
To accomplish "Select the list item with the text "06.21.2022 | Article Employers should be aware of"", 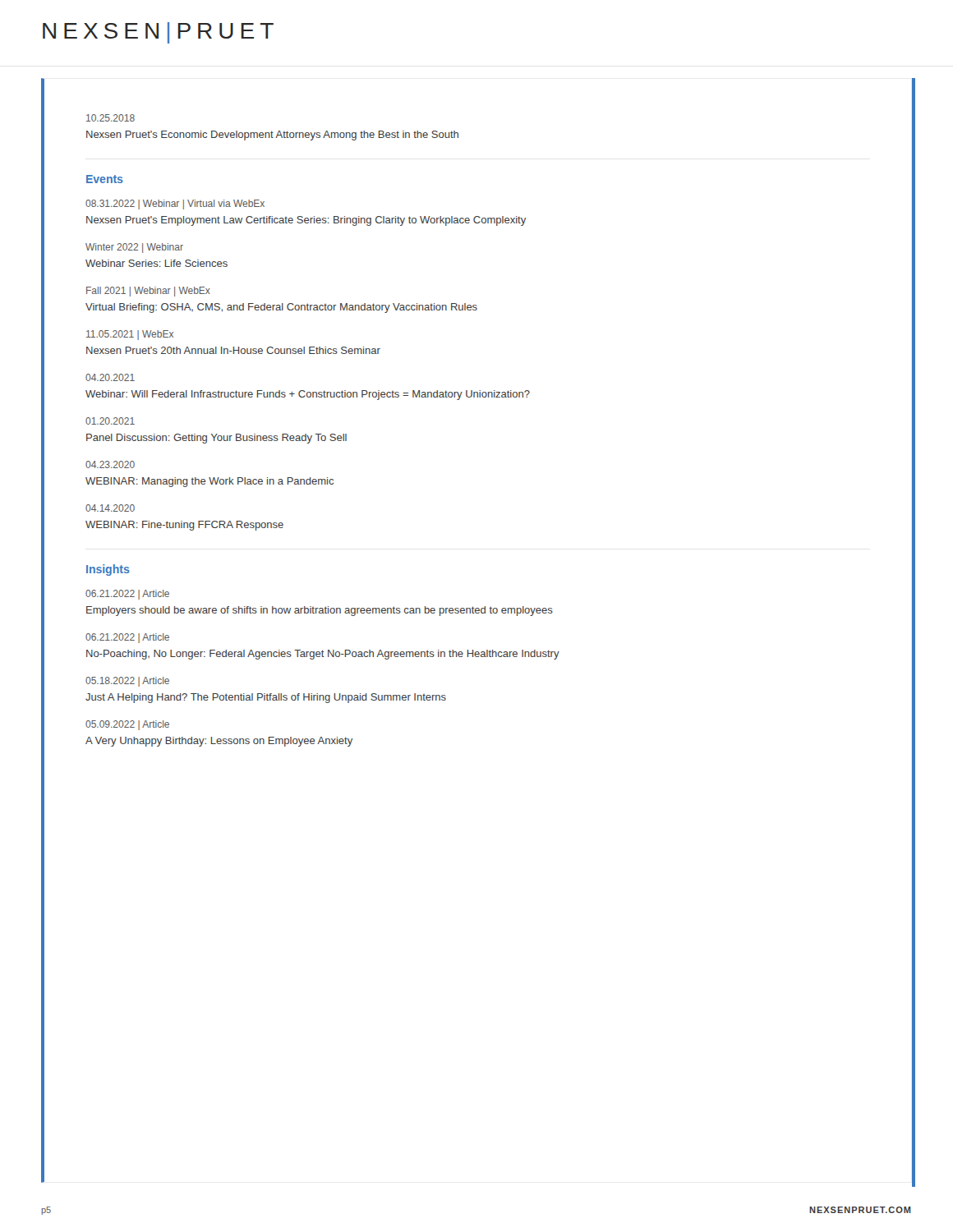I will (x=478, y=602).
